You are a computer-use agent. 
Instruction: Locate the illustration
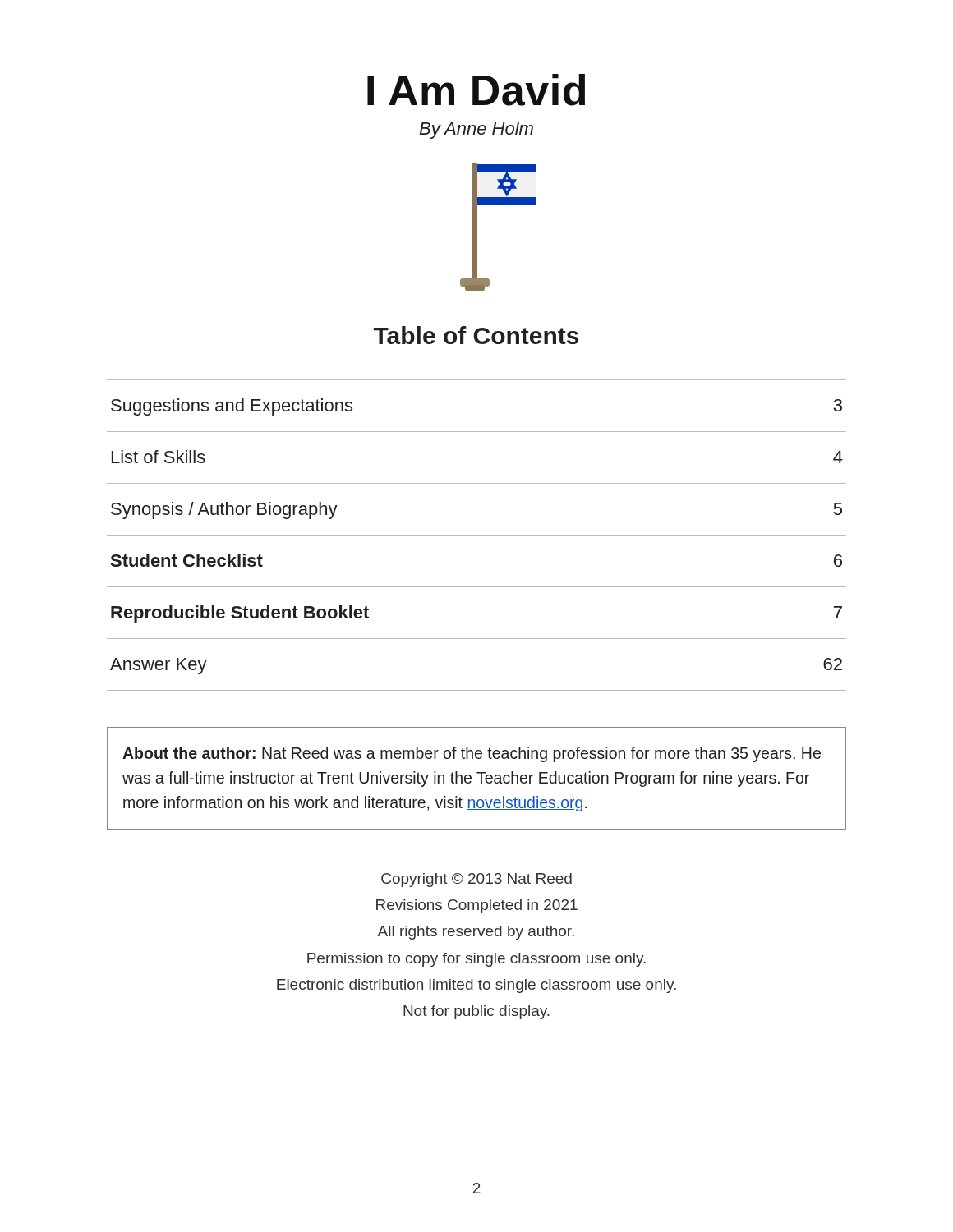[x=476, y=227]
